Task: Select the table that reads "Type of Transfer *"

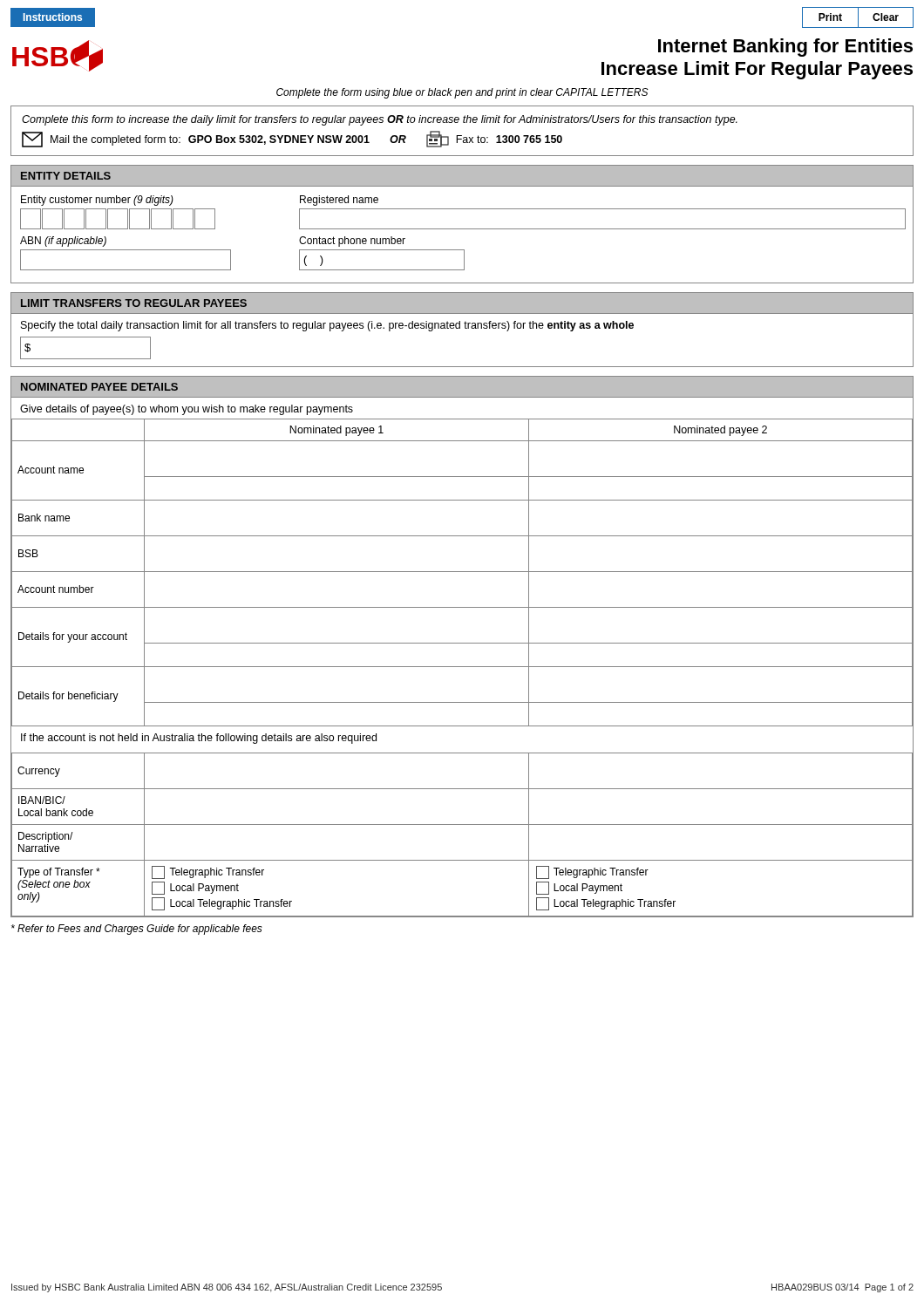Action: [x=462, y=834]
